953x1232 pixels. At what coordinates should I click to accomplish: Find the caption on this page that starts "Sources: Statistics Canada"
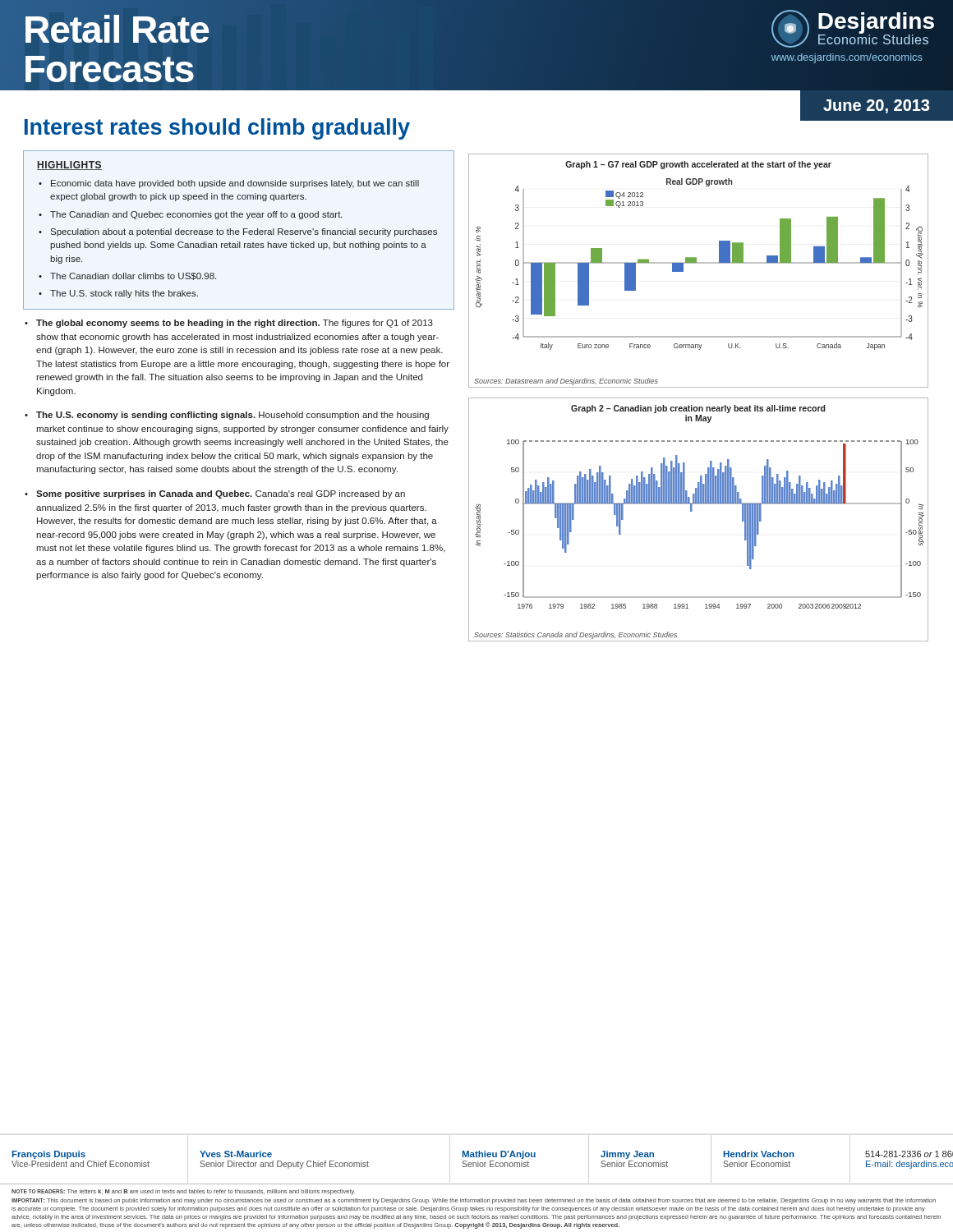tap(576, 635)
